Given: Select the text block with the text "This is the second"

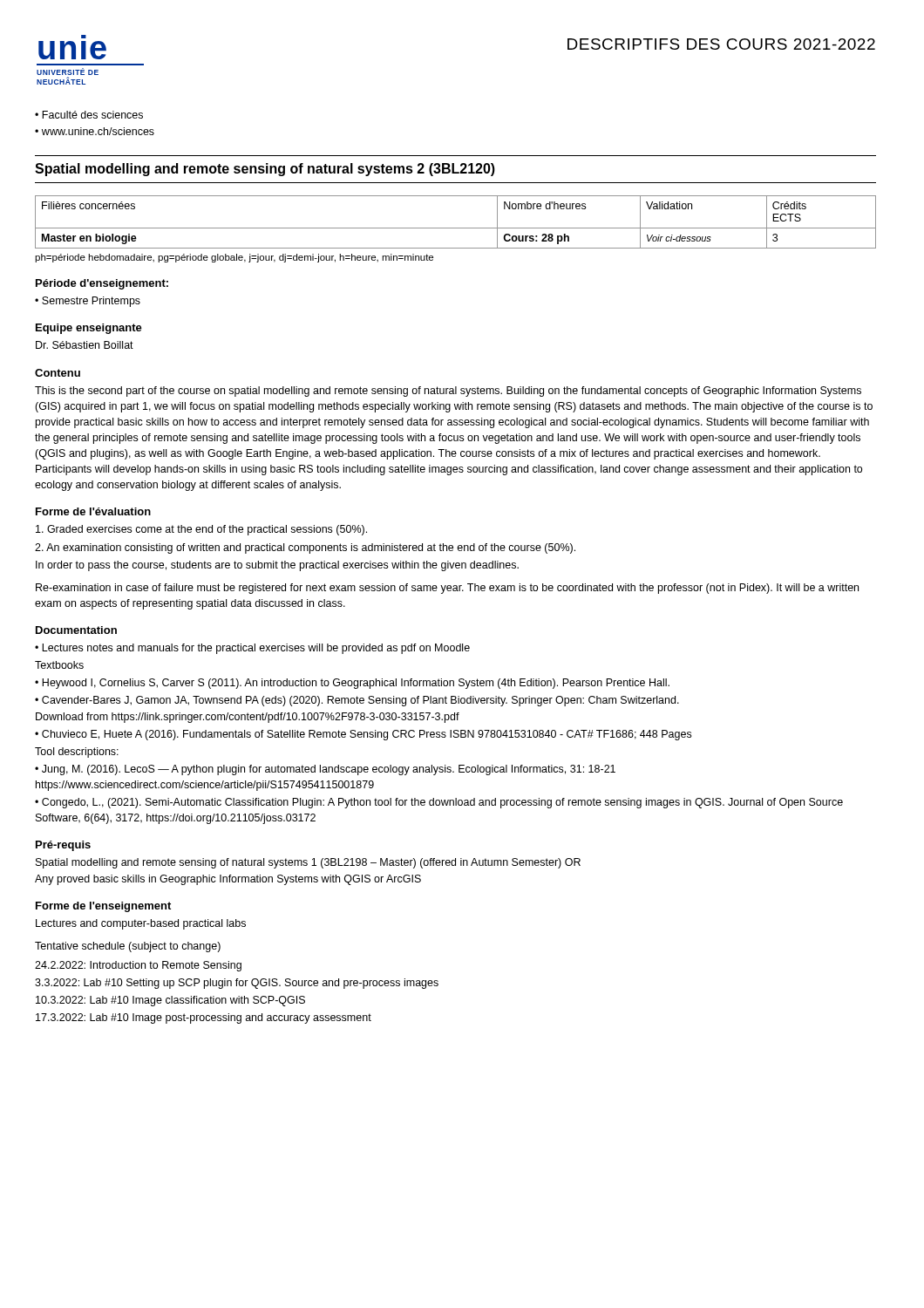Looking at the screenshot, I should tap(454, 438).
